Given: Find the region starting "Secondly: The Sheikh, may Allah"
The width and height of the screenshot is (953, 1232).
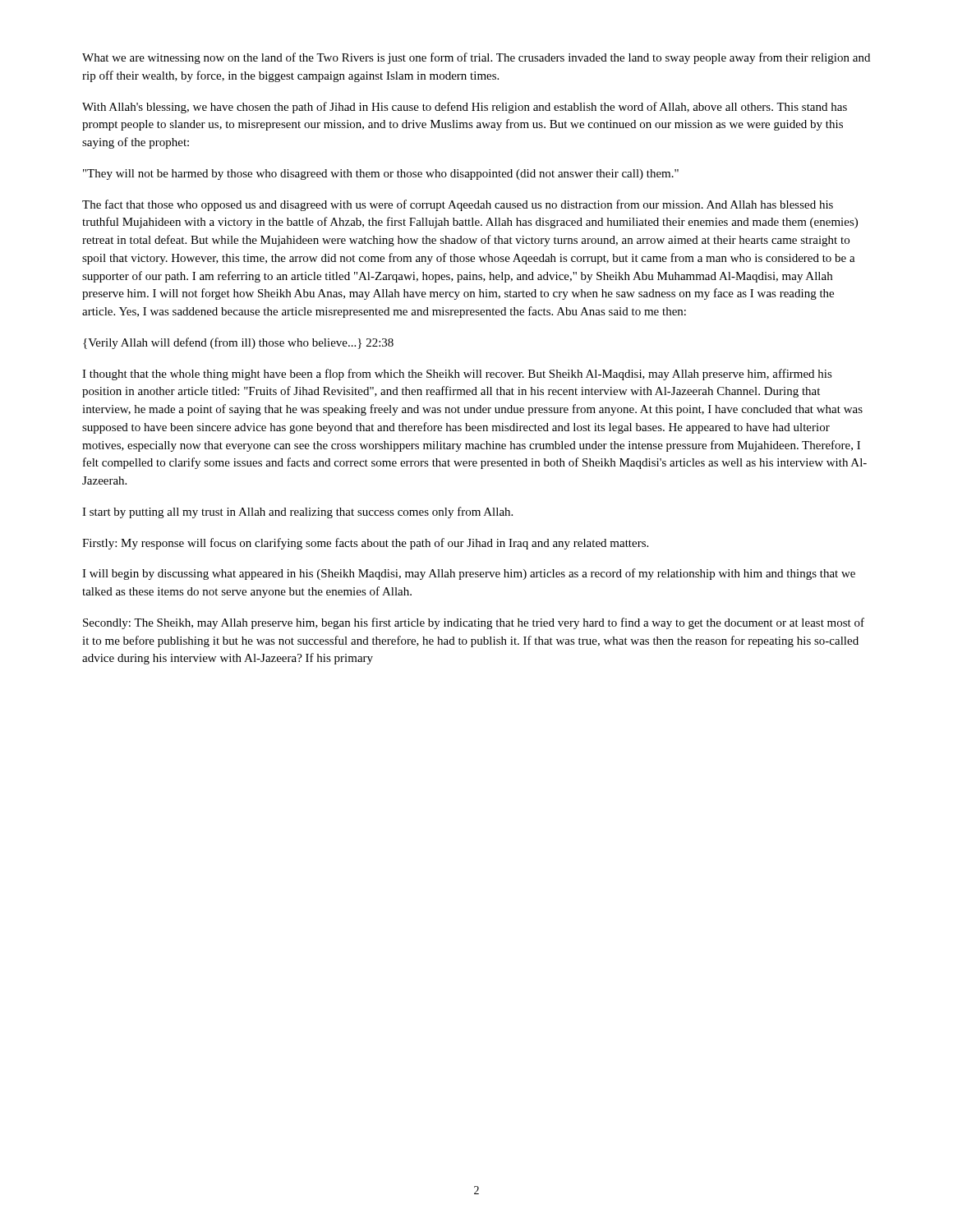Looking at the screenshot, I should coord(473,640).
